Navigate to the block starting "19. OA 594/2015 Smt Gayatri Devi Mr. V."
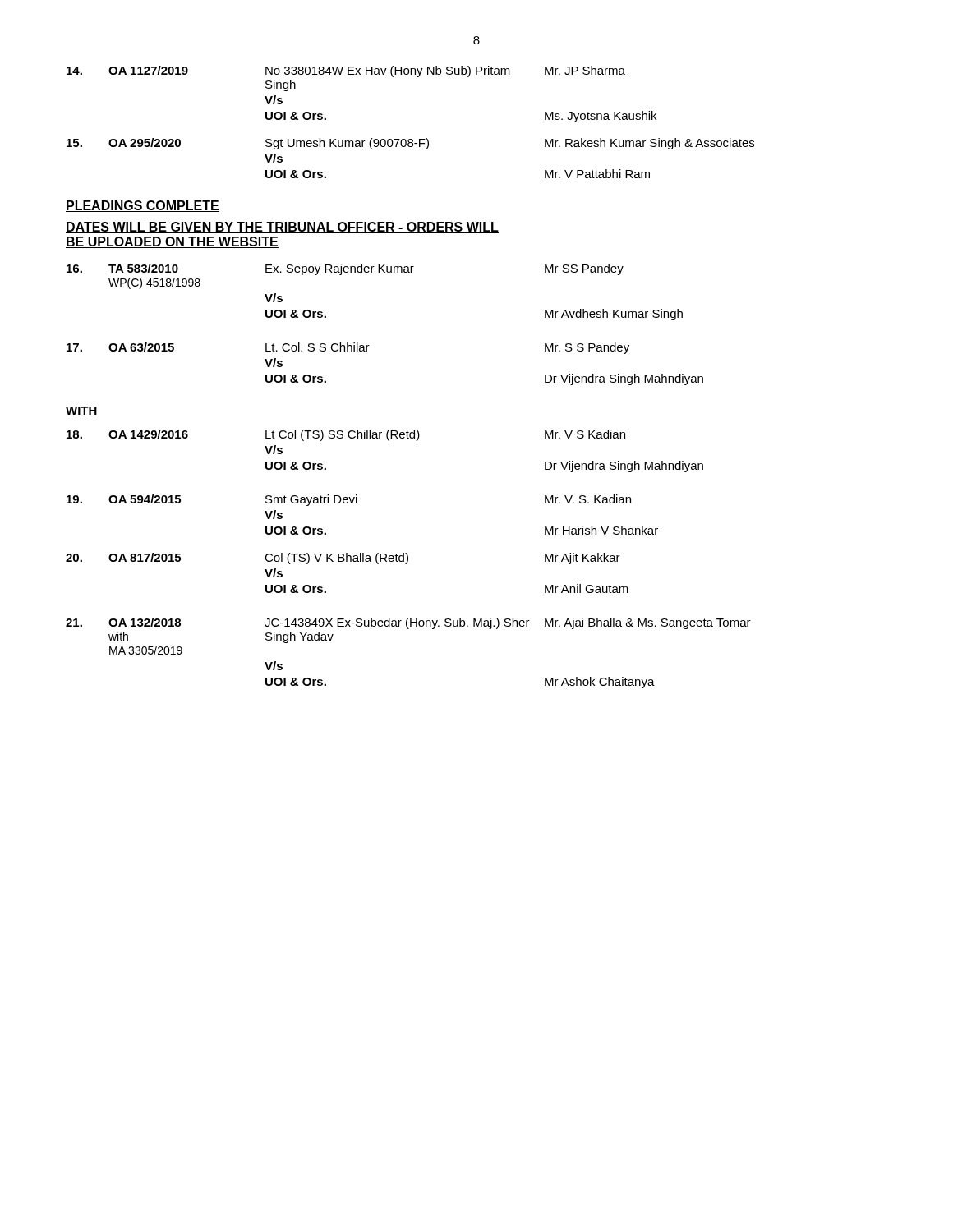953x1232 pixels. (349, 500)
